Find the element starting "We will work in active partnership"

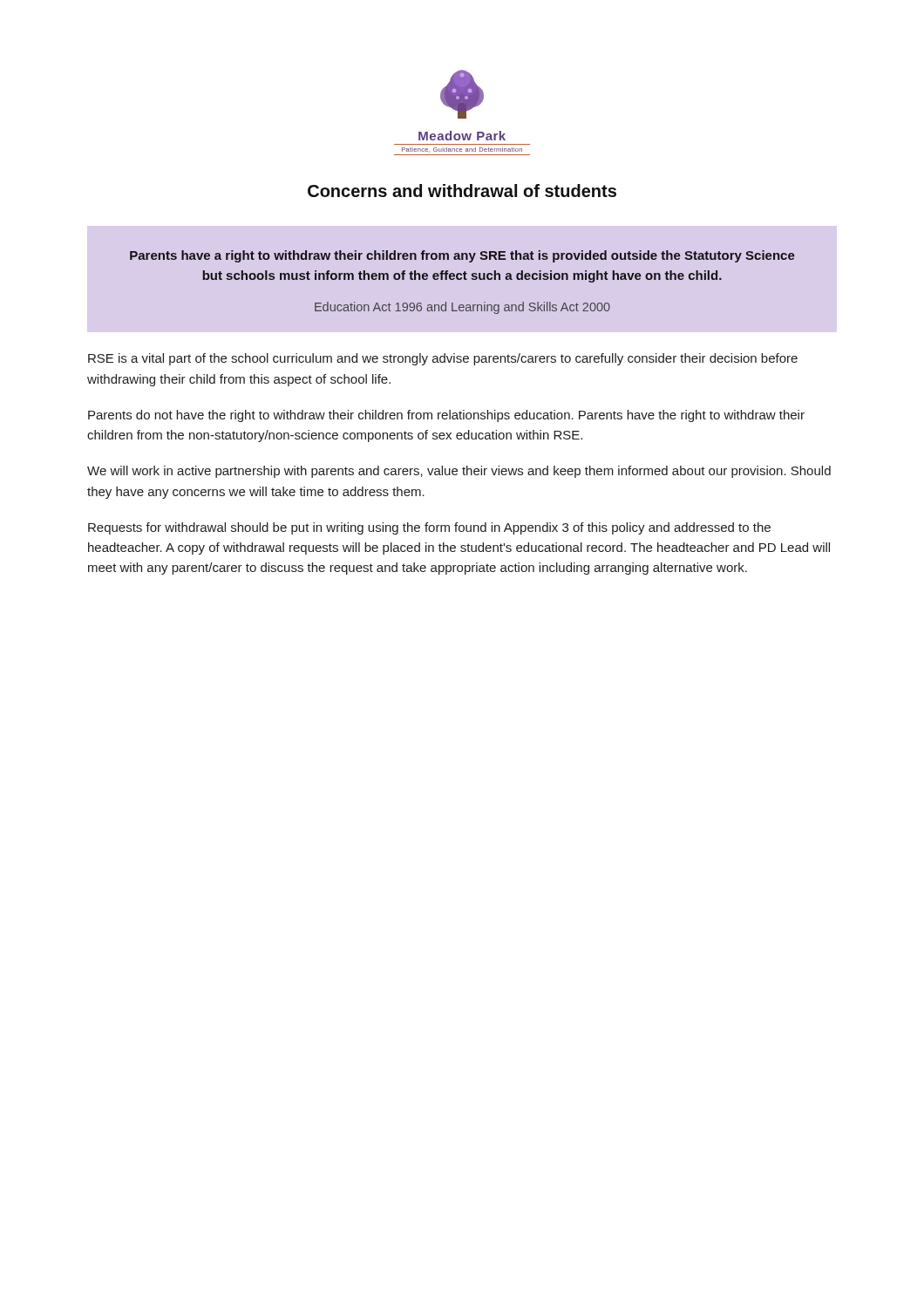[x=459, y=481]
